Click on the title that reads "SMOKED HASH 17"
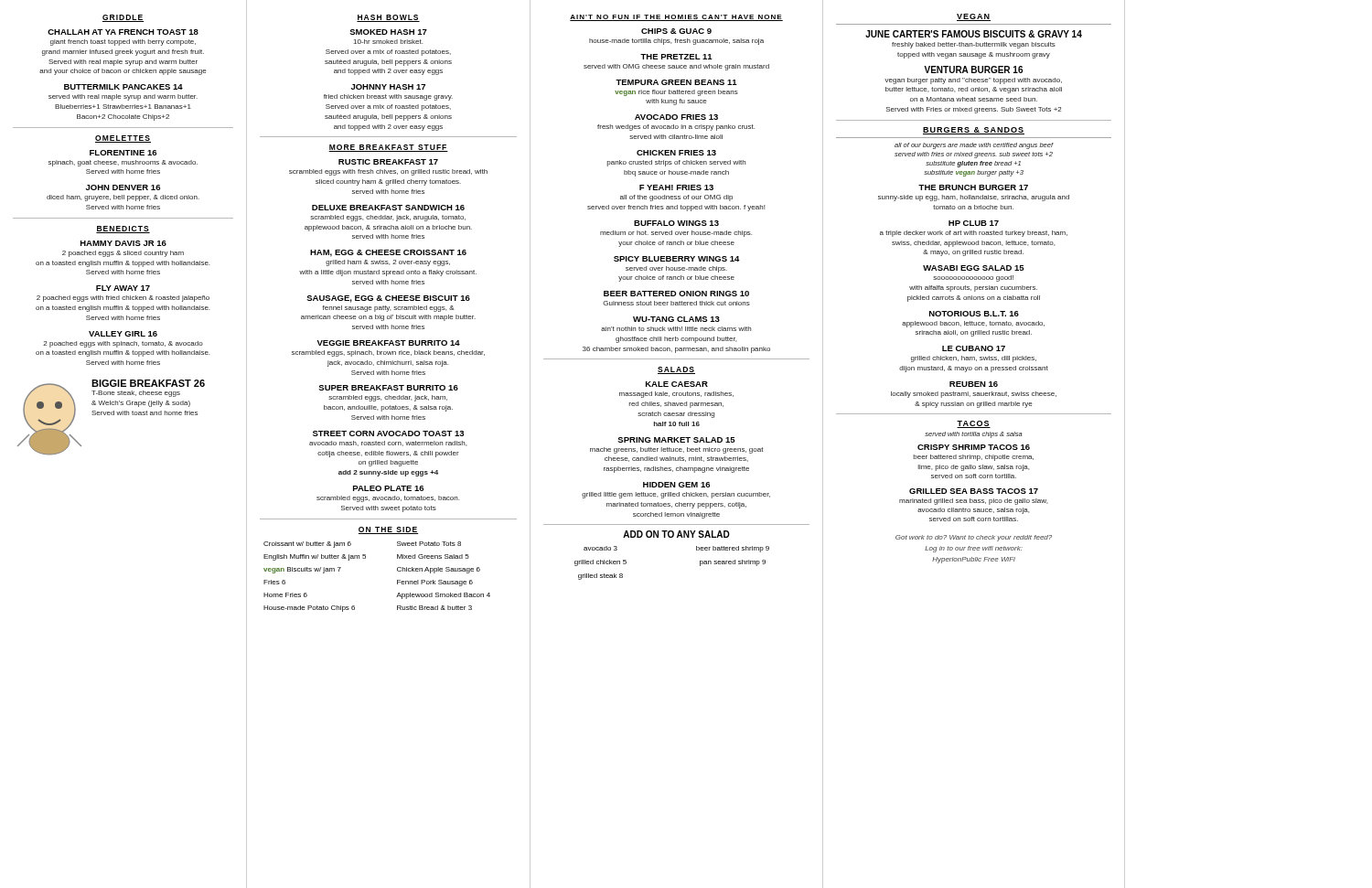Screen dimensions: 888x1372 [x=388, y=32]
